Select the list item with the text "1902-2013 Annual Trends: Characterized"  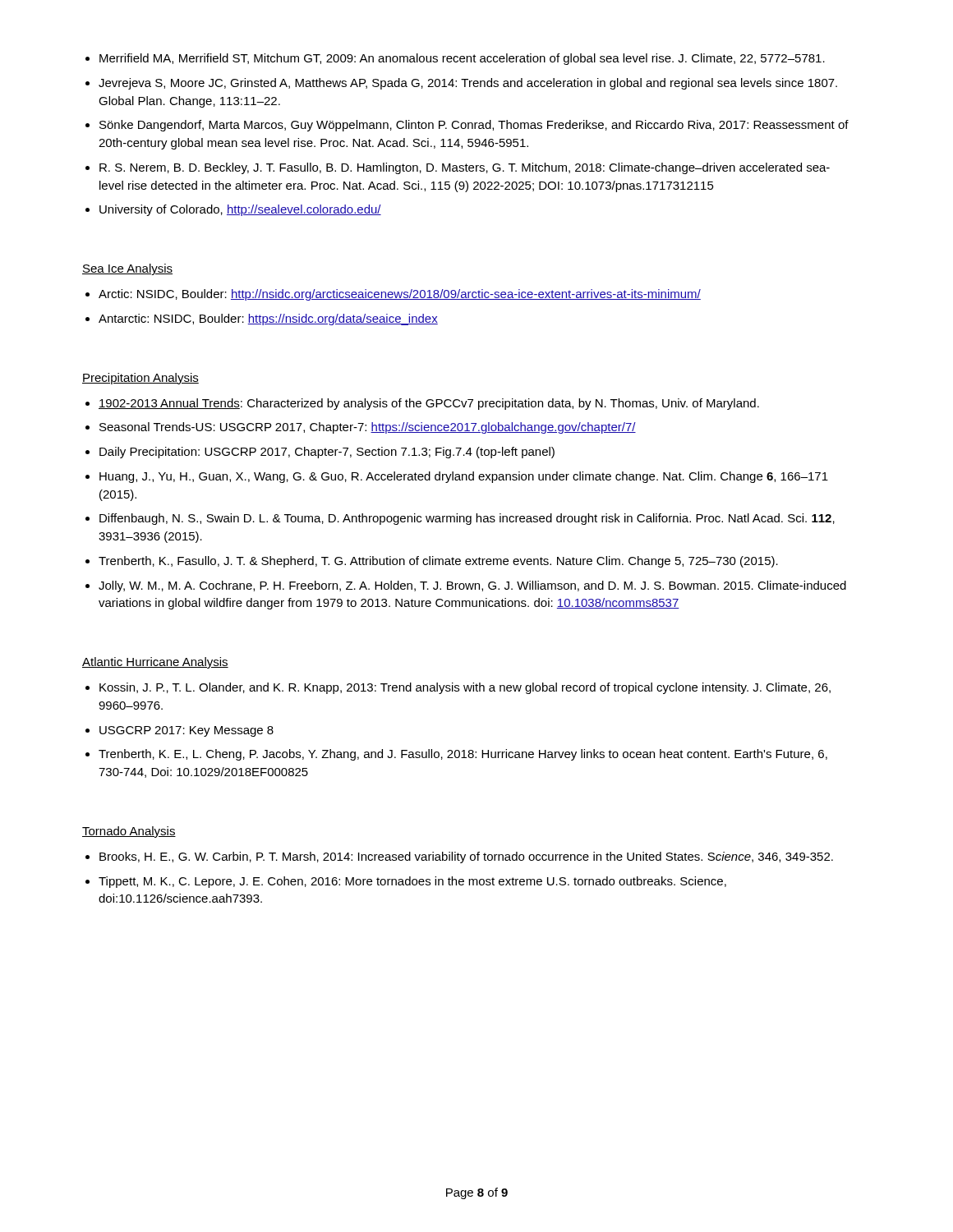pyautogui.click(x=429, y=402)
